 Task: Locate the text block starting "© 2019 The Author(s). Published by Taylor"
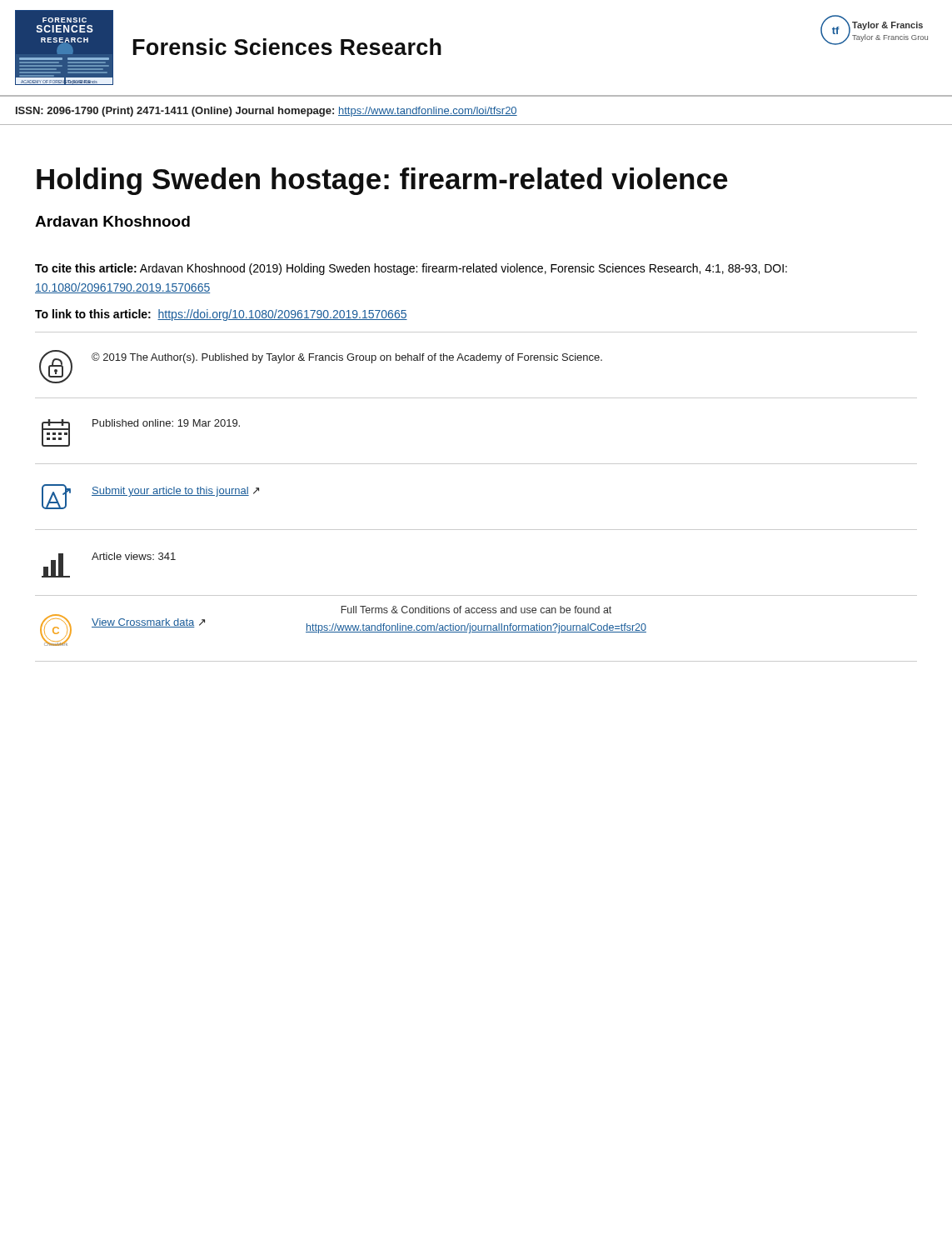coord(347,358)
